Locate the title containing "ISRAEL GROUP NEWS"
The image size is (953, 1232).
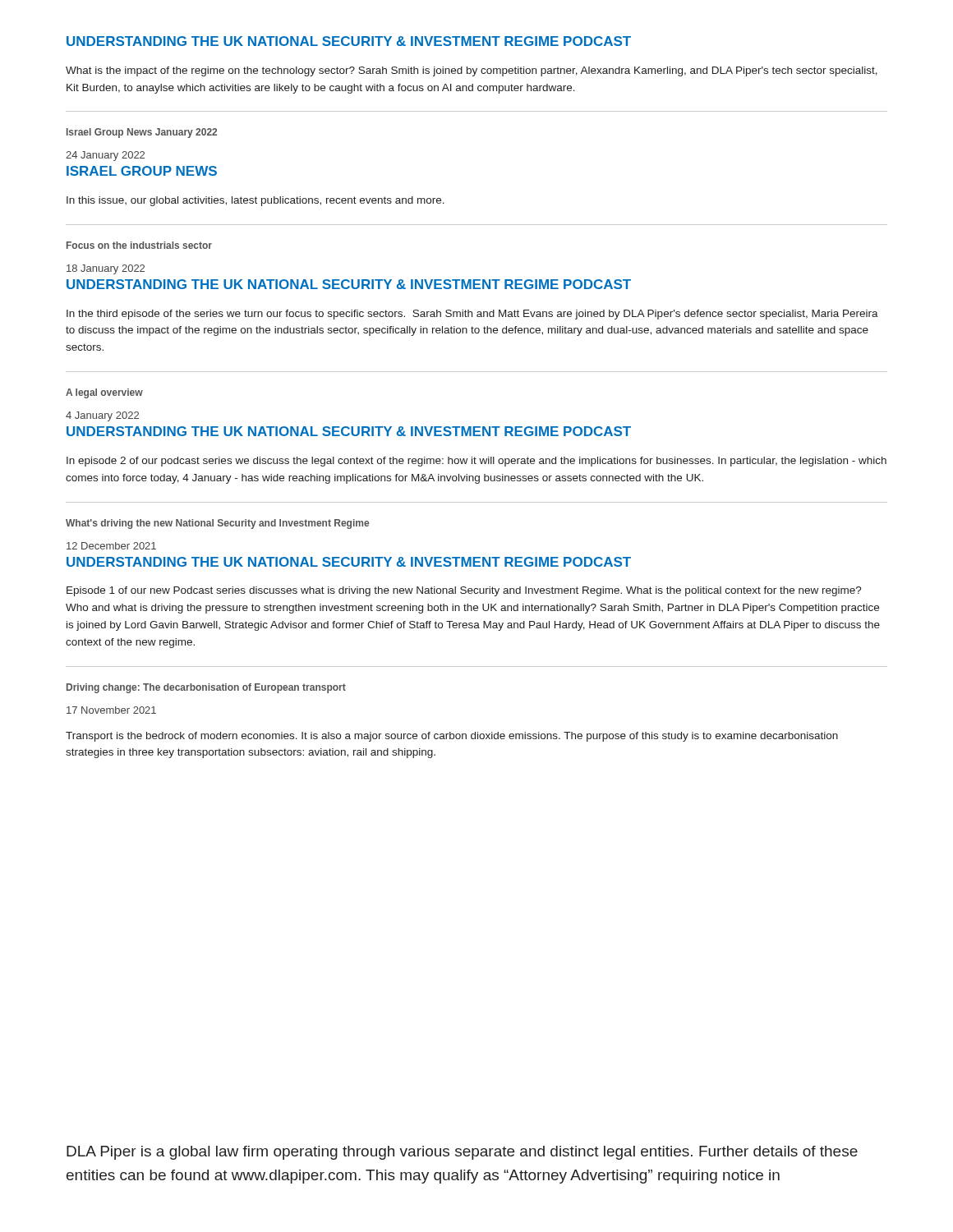pyautogui.click(x=142, y=171)
